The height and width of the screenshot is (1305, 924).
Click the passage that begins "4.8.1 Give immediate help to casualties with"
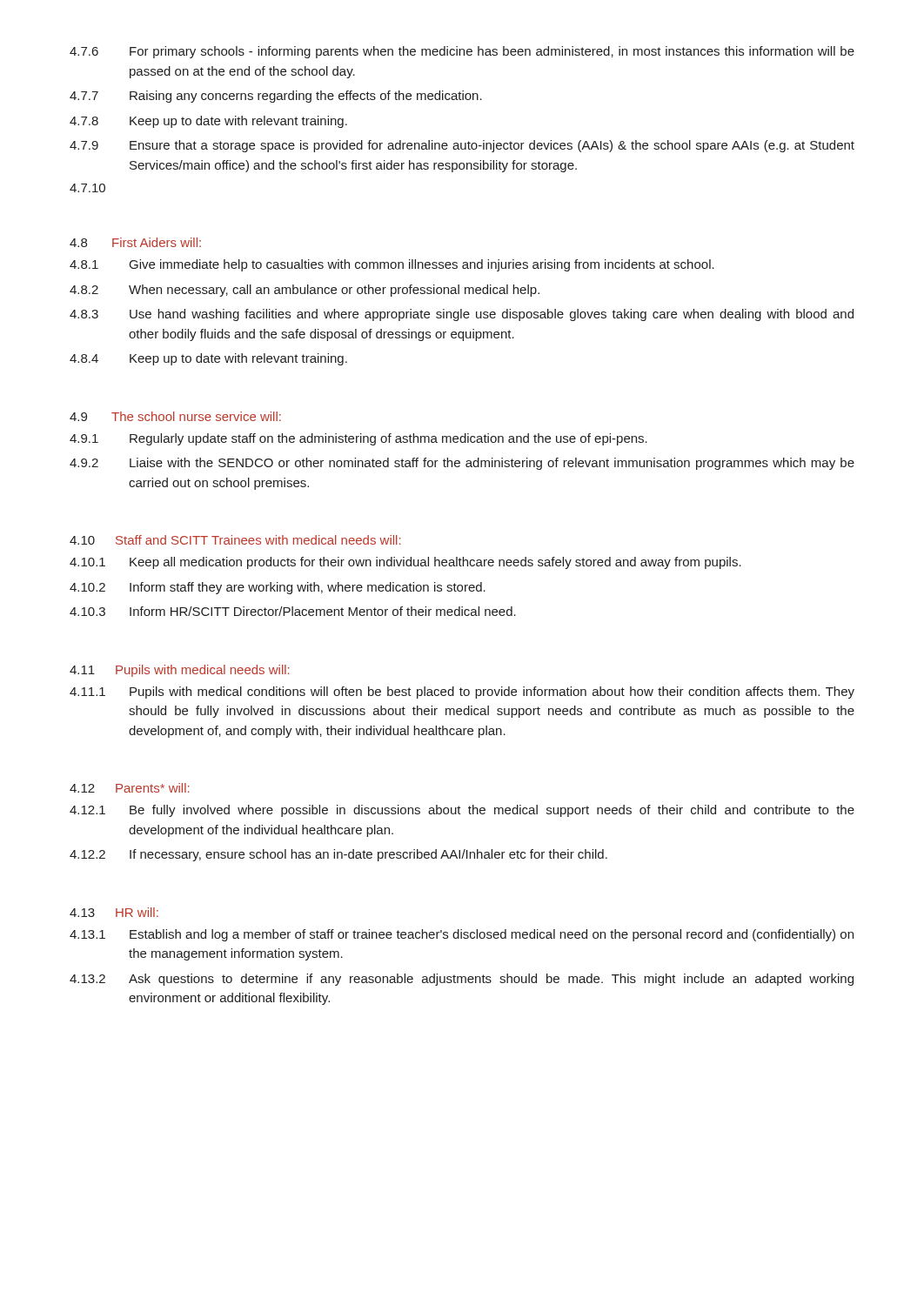click(x=462, y=265)
